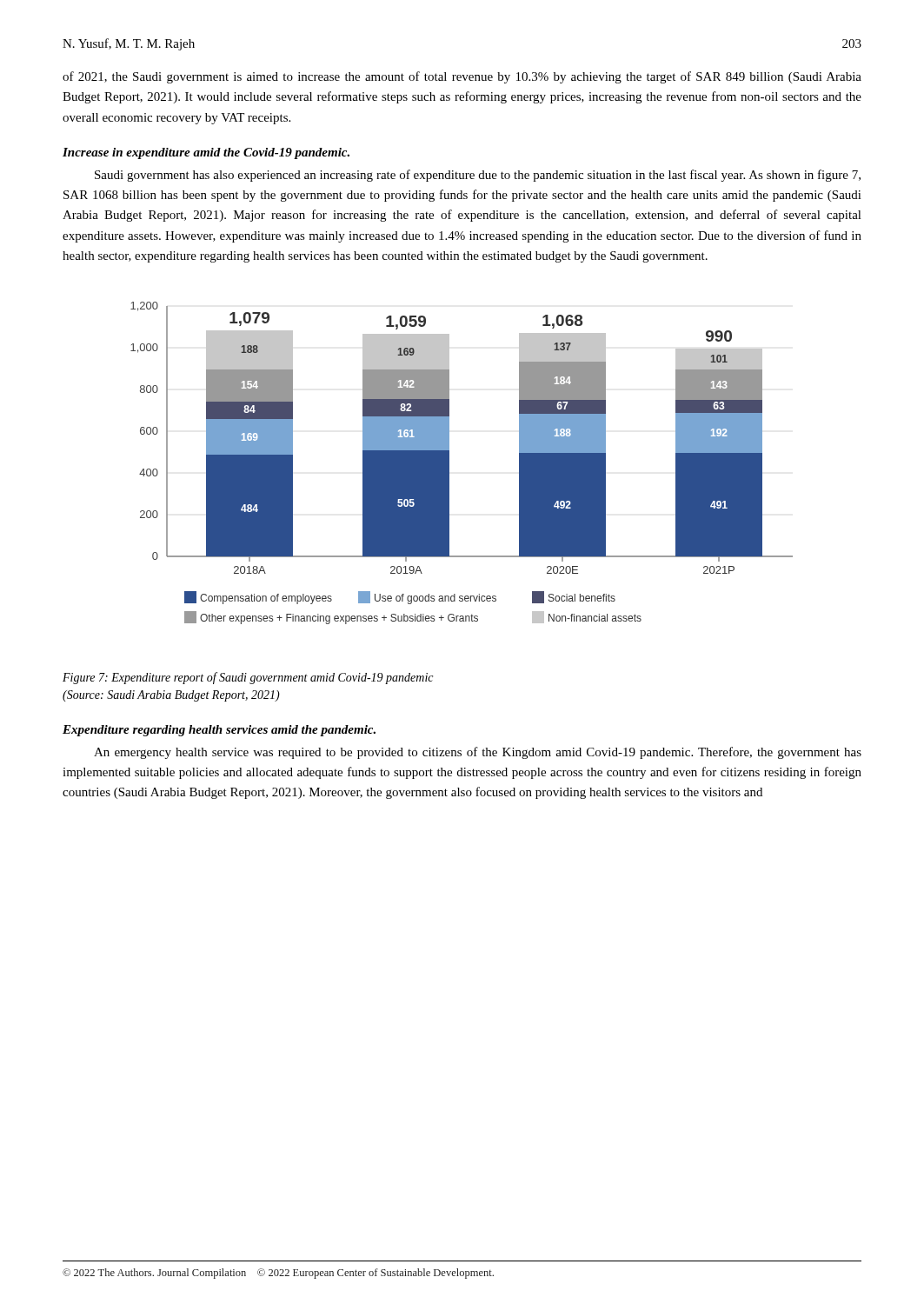The image size is (924, 1304).
Task: Click the passage that begins "An emergency health service was"
Action: [x=462, y=772]
